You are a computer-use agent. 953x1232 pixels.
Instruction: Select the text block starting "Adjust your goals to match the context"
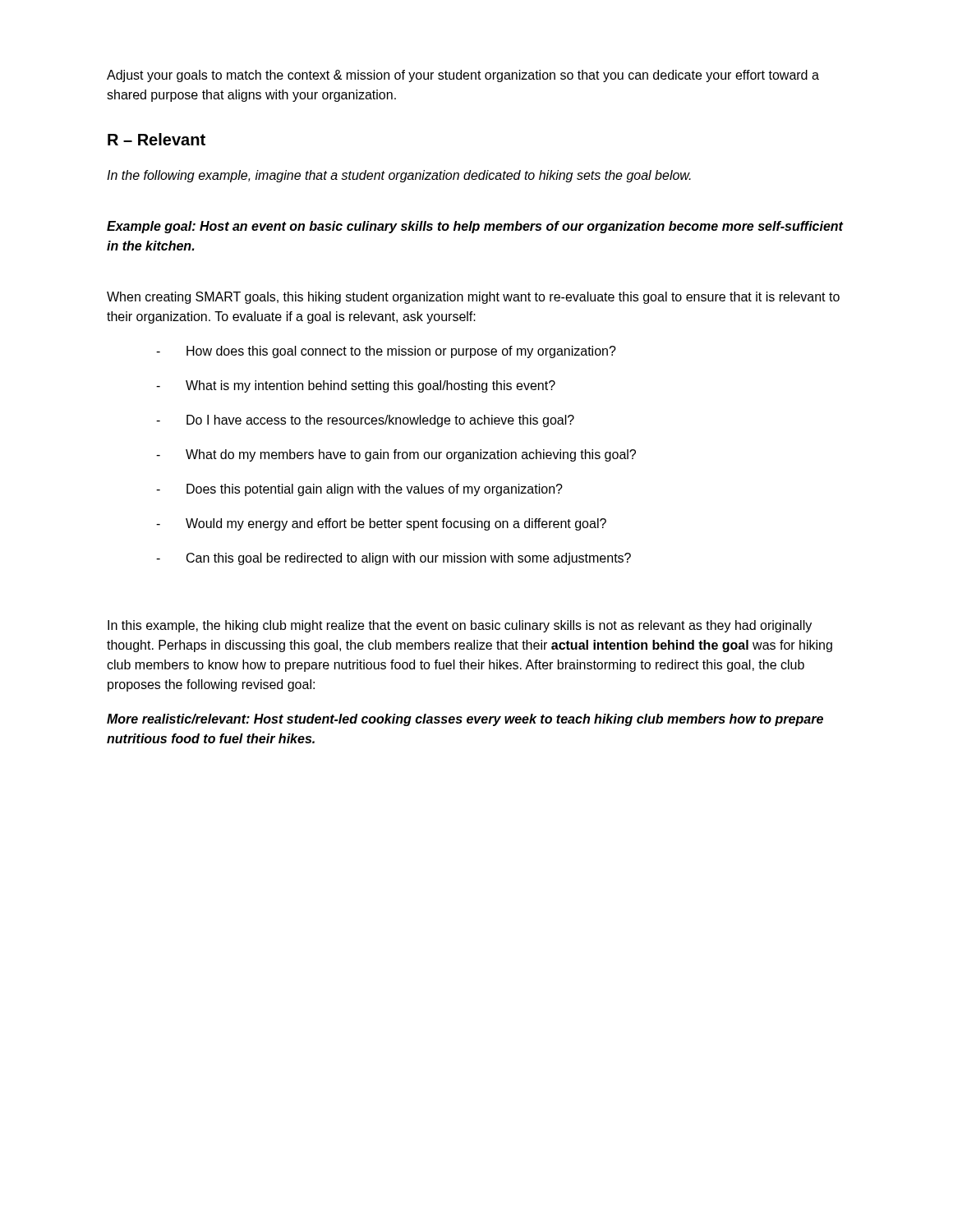(x=463, y=85)
